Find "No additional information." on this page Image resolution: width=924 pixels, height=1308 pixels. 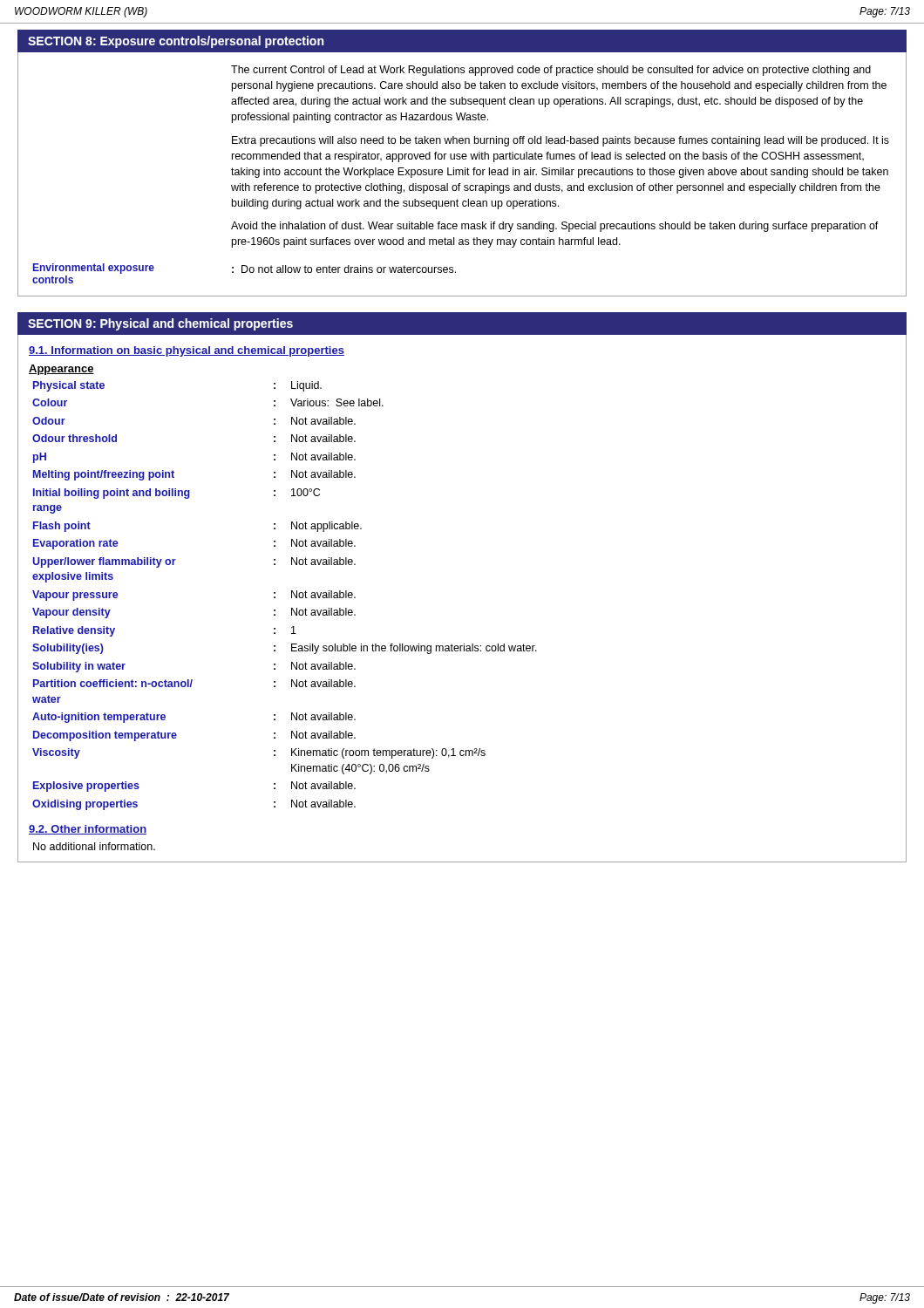(x=94, y=847)
